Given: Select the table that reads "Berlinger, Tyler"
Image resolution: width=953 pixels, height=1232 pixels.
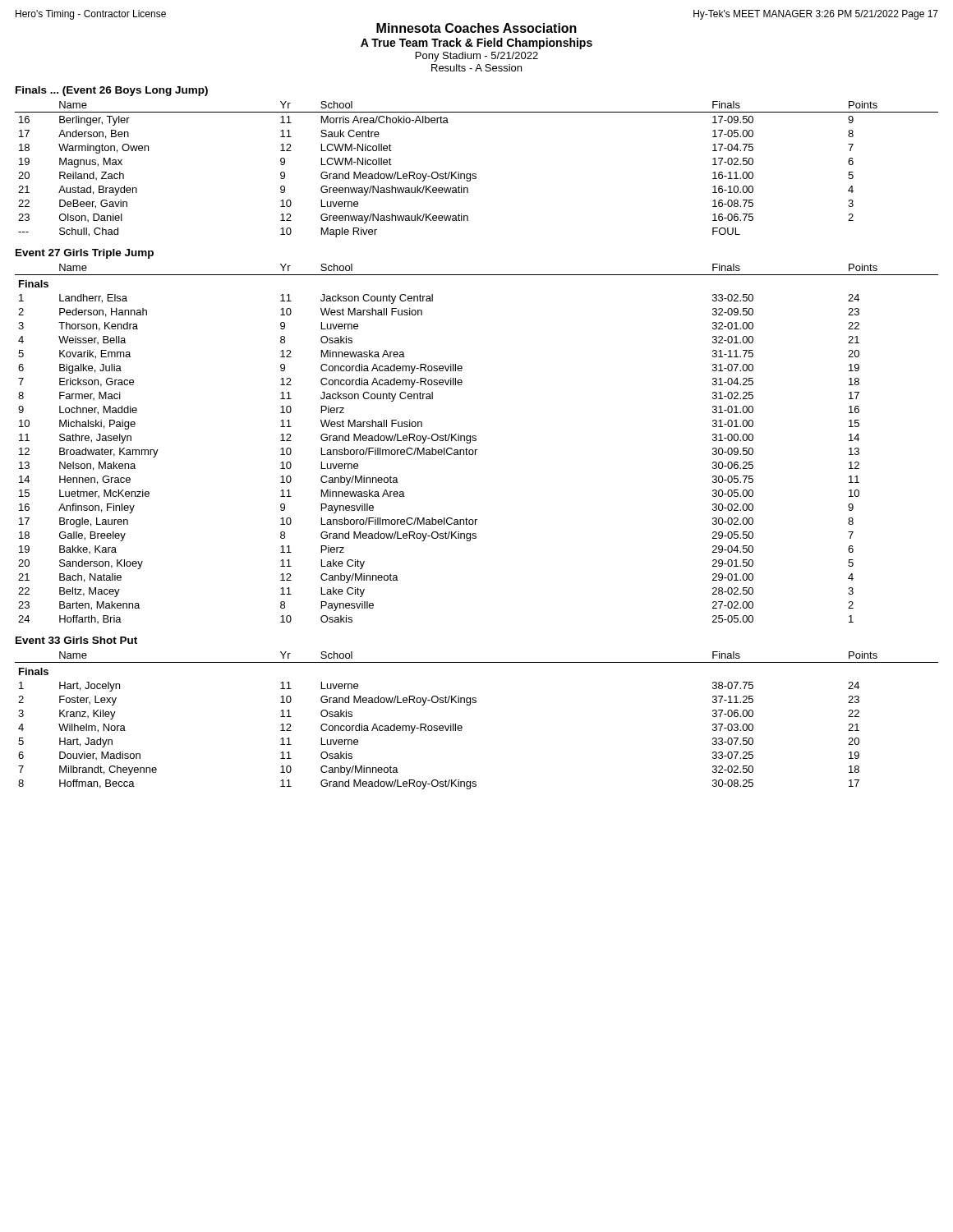Looking at the screenshot, I should coord(476,168).
